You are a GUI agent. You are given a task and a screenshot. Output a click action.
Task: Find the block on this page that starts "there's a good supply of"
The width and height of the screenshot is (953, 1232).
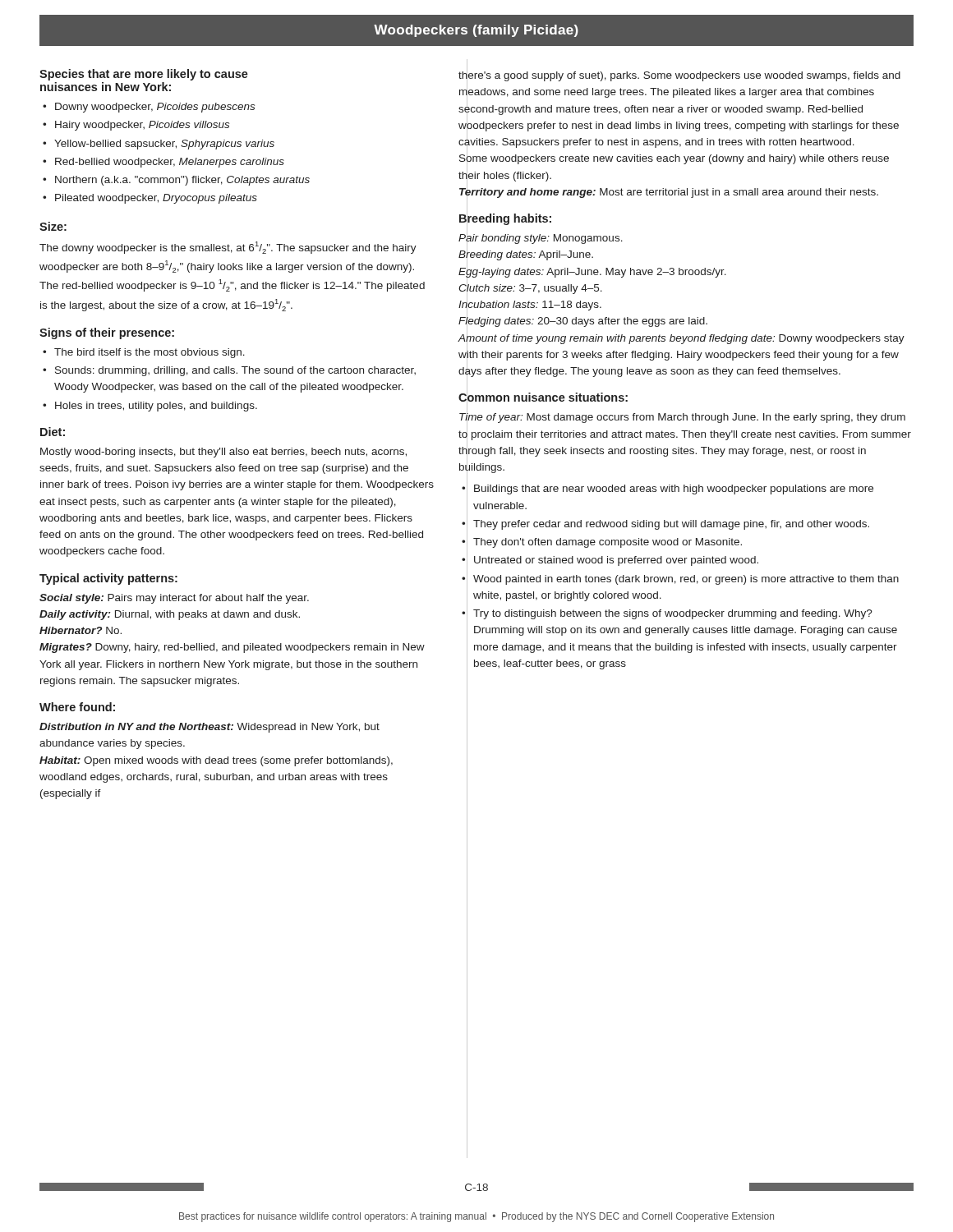point(680,133)
